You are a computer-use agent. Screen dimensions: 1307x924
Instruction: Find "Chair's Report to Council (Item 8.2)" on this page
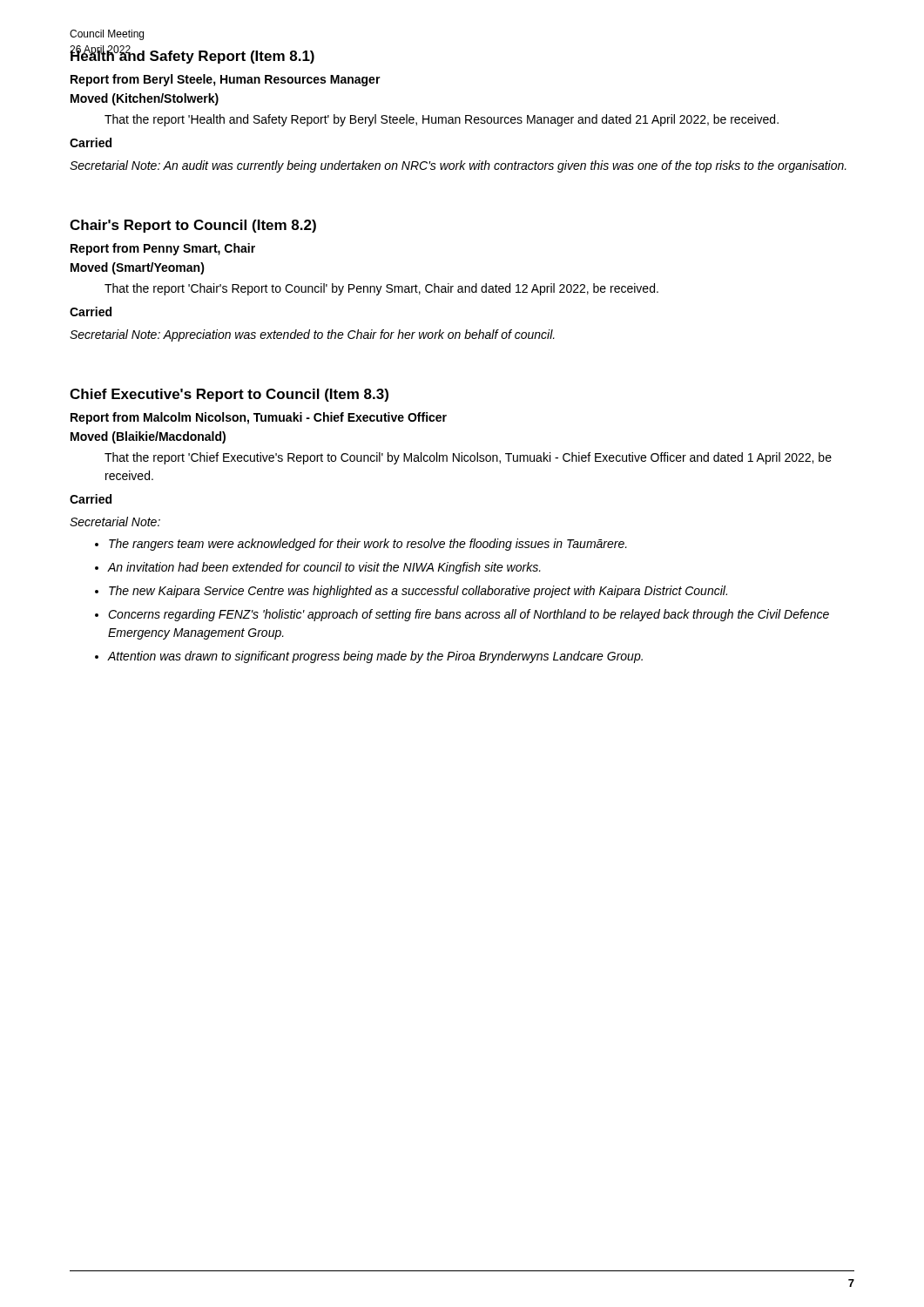(x=193, y=225)
